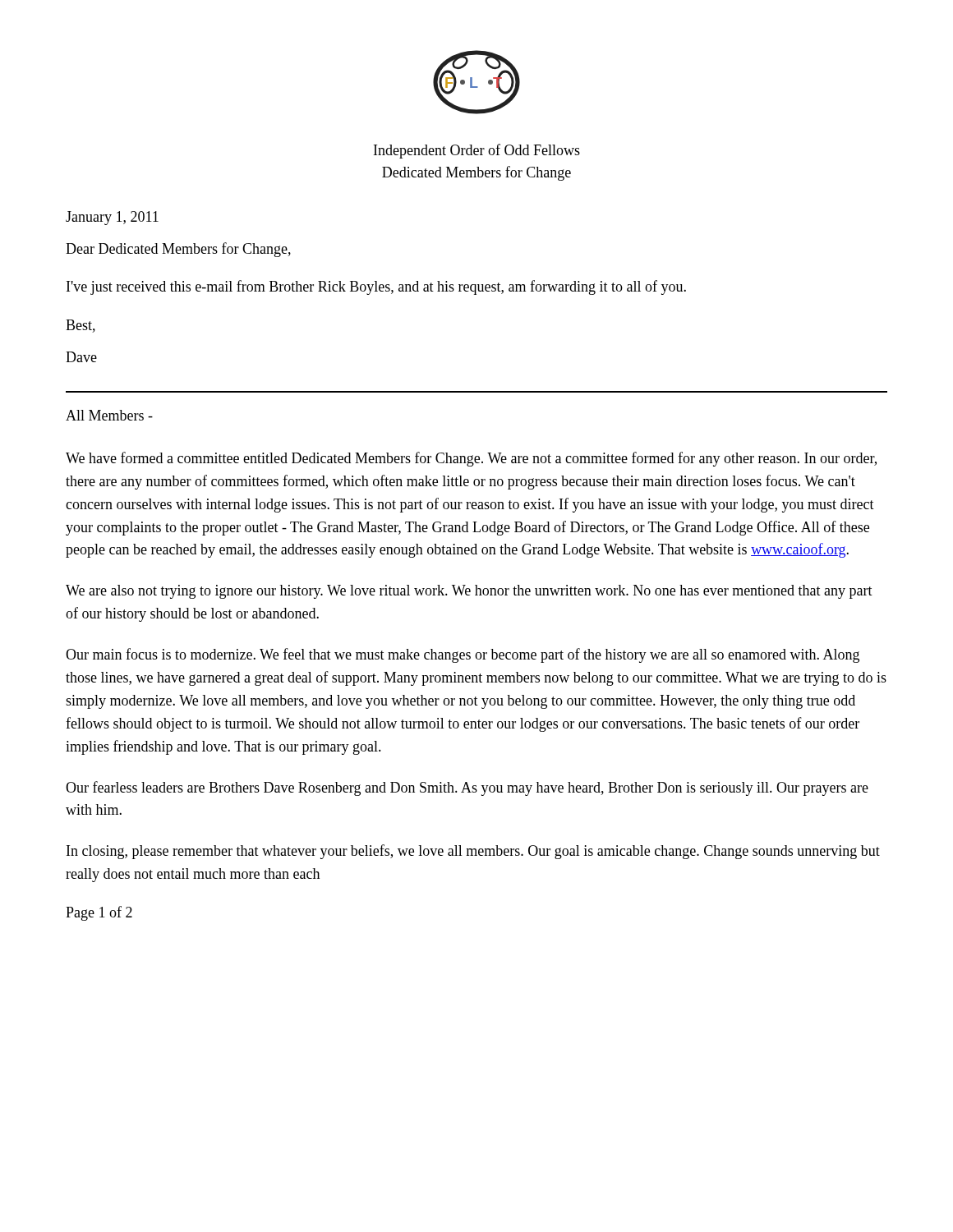Find the passage starting "We have formed a committee entitled Dedicated Members"

[x=472, y=504]
